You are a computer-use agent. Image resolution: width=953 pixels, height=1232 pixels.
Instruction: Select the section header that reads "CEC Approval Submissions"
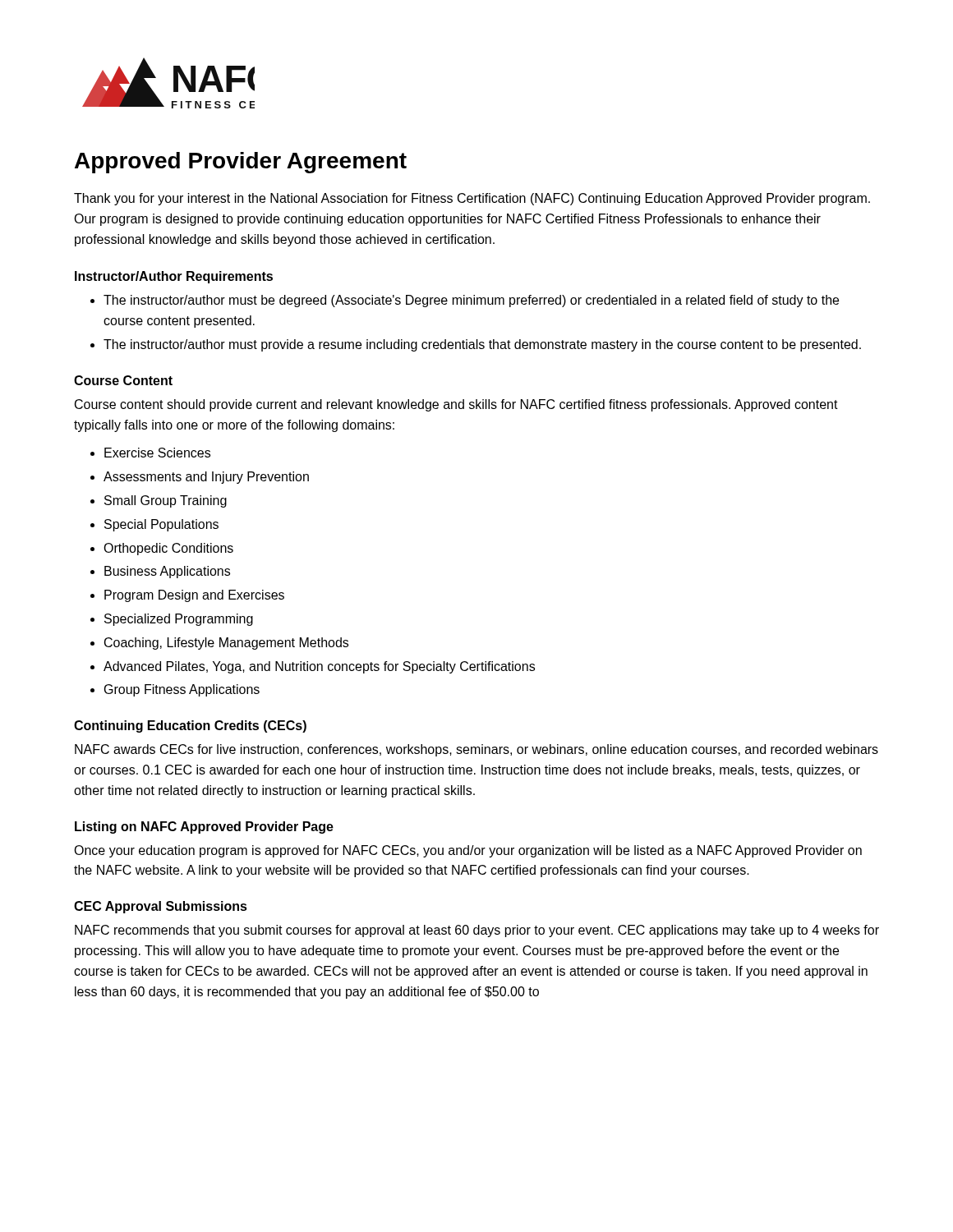[161, 907]
